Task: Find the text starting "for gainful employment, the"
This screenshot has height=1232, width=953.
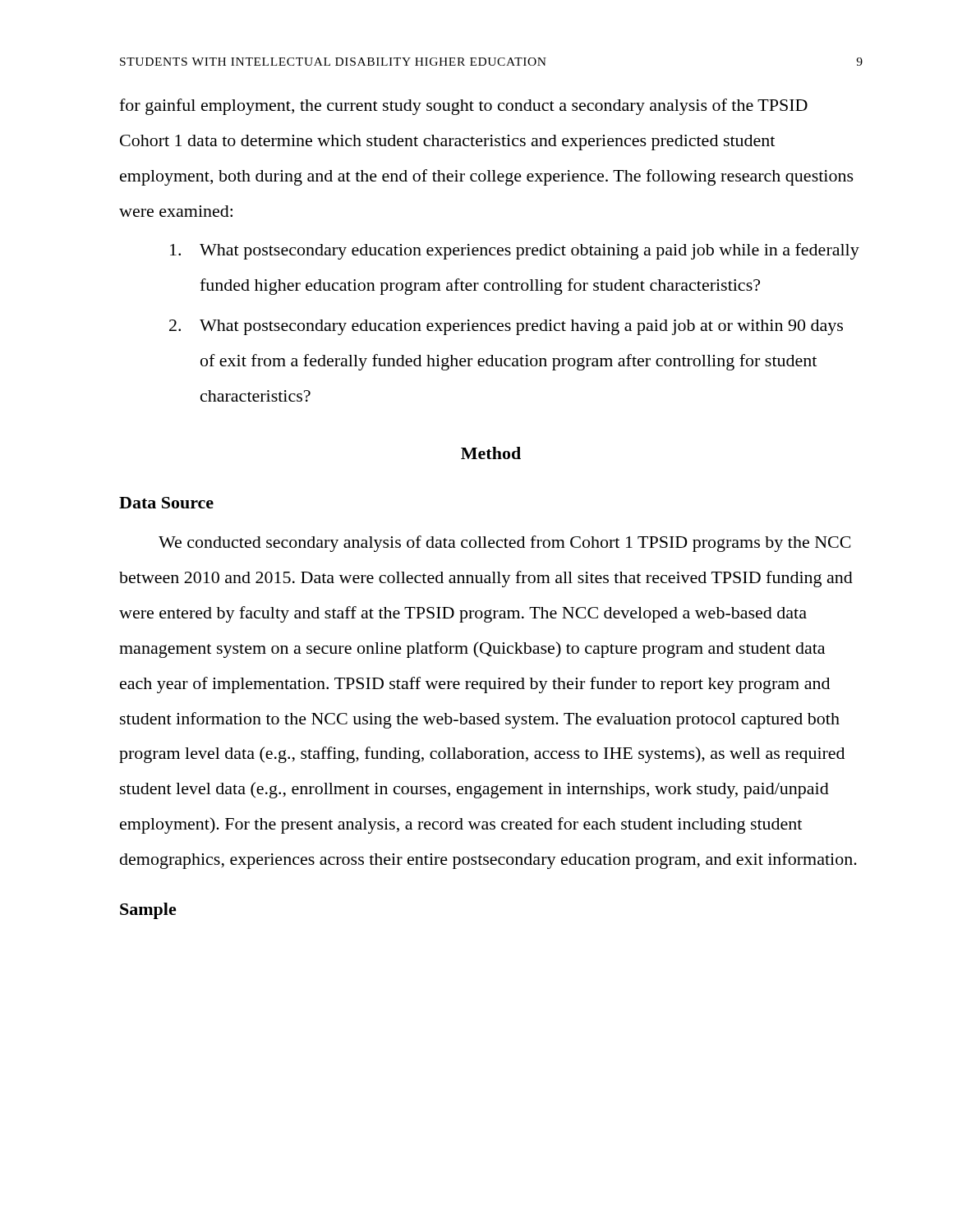Action: pos(463,107)
